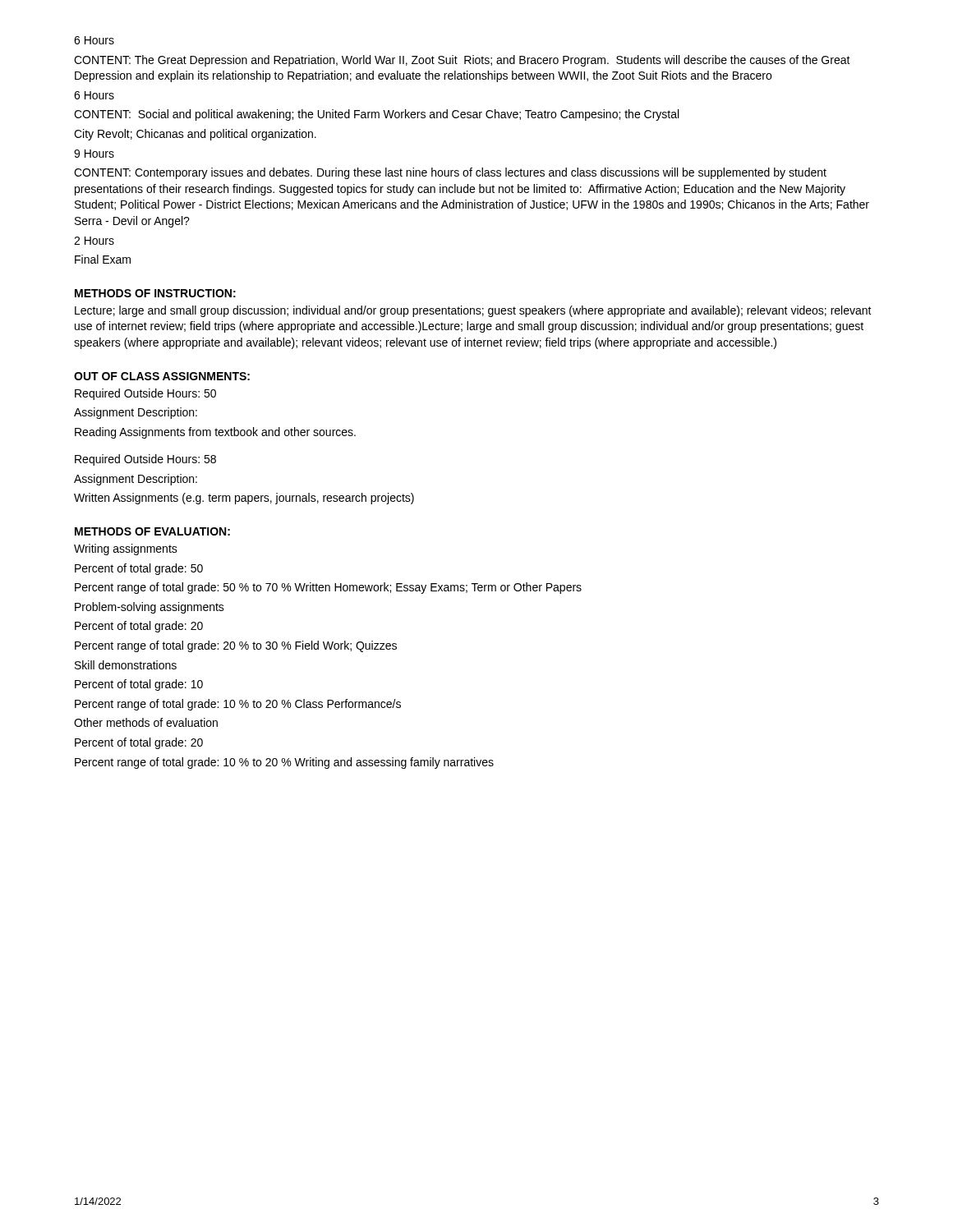Point to the passage starting "METHODS OF EVALUATION:"

(x=152, y=531)
